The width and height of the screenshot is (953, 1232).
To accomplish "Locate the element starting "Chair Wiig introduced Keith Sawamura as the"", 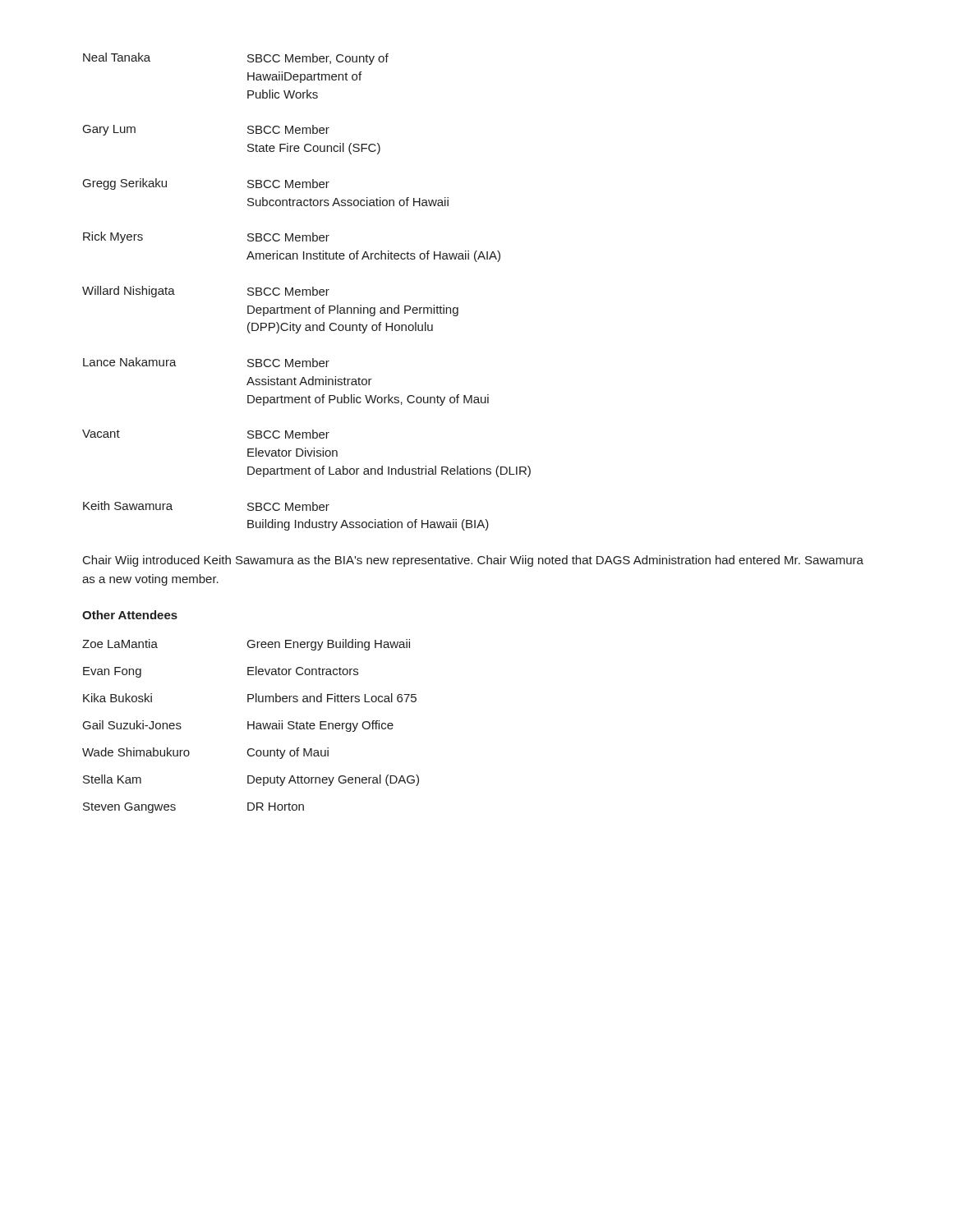I will point(473,569).
